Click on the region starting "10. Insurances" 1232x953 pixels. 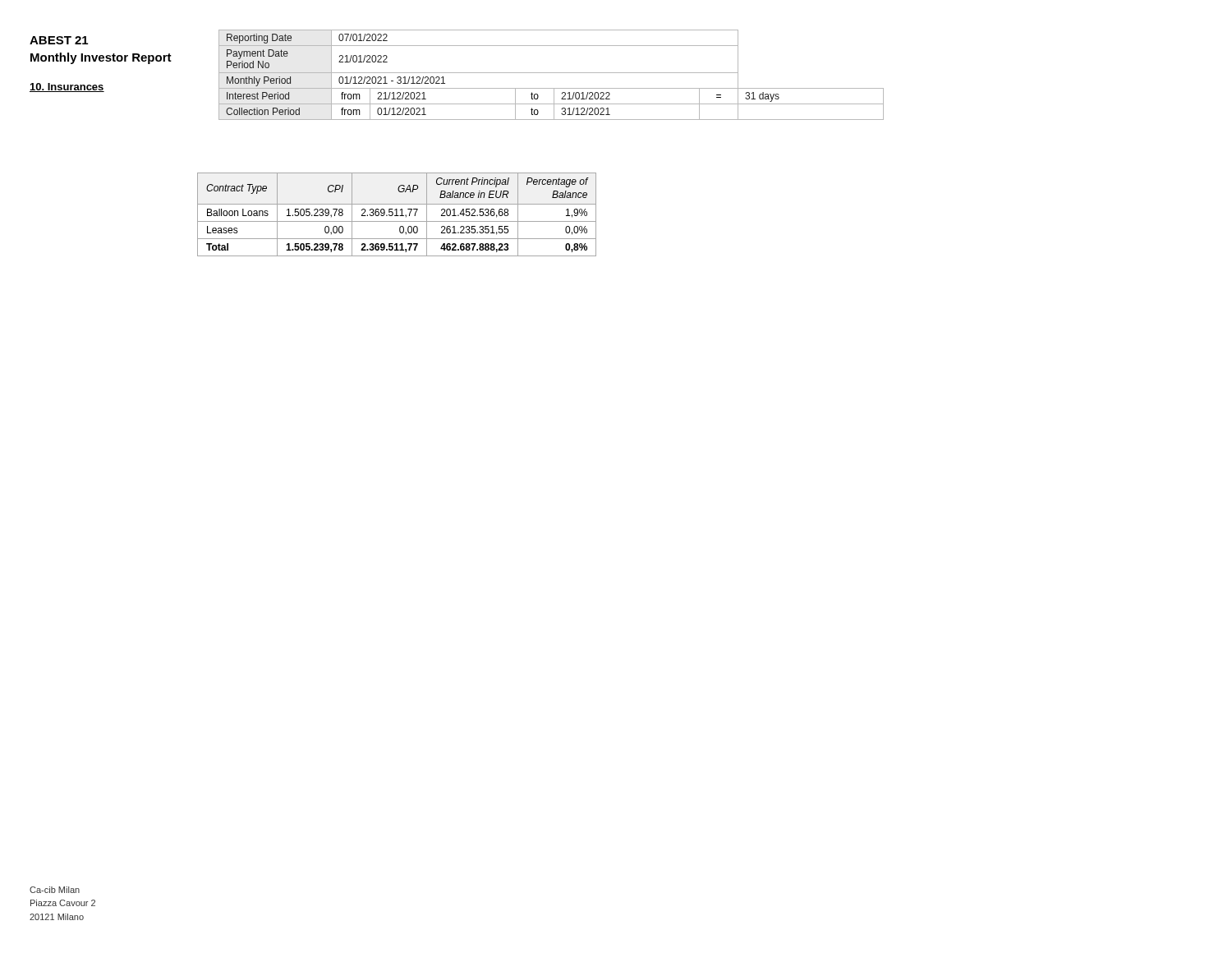(x=67, y=87)
